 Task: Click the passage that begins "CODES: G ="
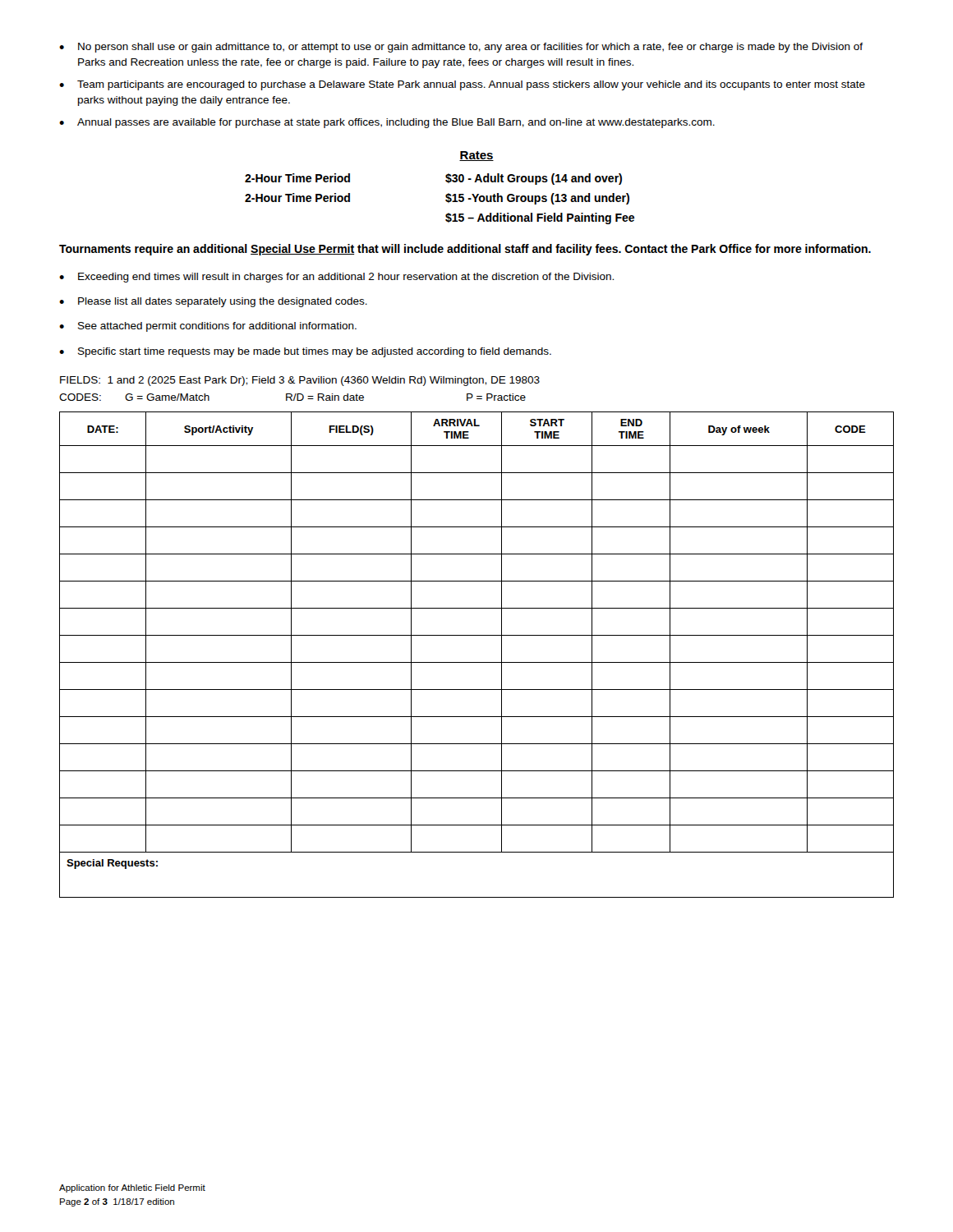(292, 397)
